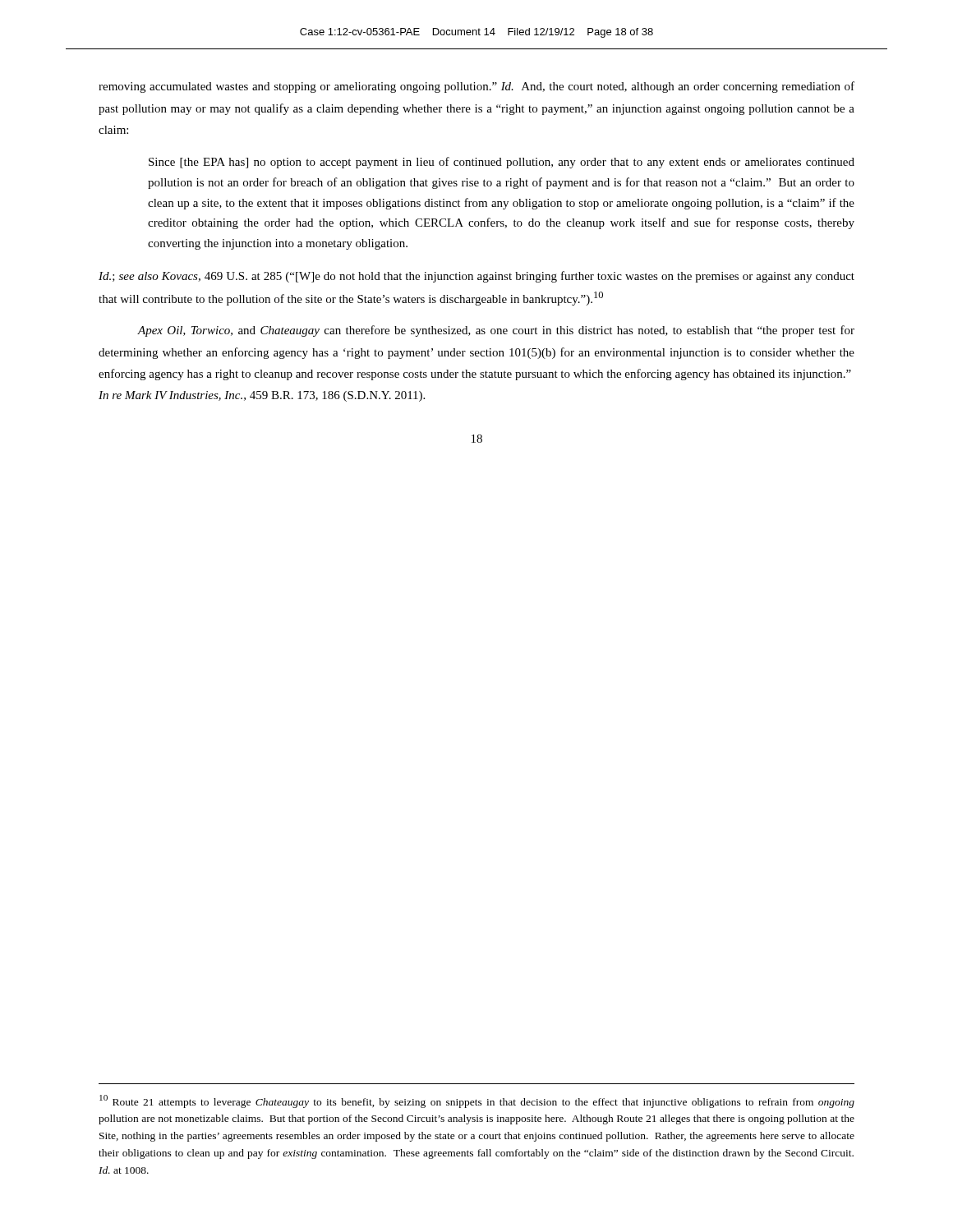Point to the passage starting "Apex Oil, Torwico, and Chateaugay can therefore be"

tap(476, 363)
